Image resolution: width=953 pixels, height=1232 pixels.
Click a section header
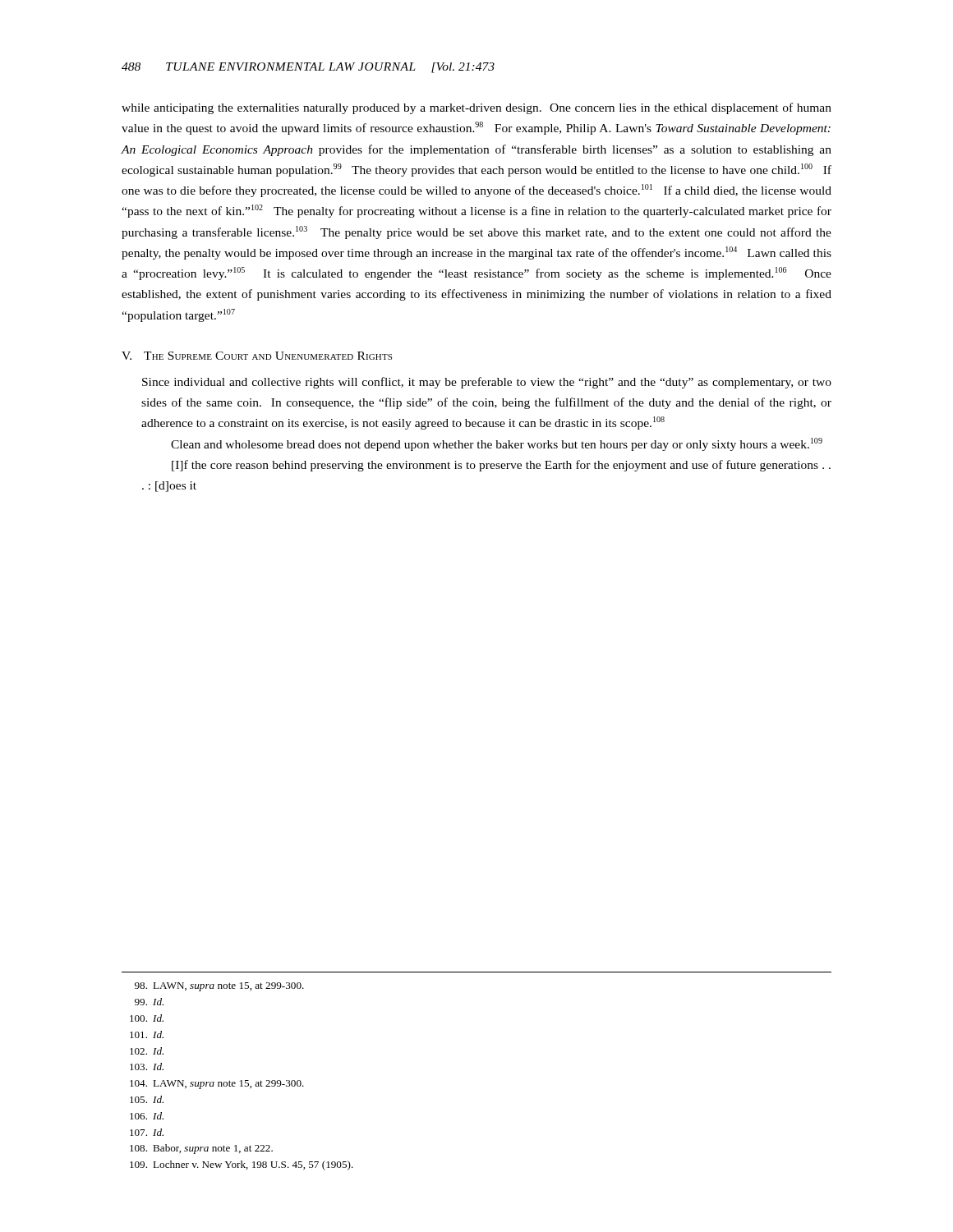[257, 355]
